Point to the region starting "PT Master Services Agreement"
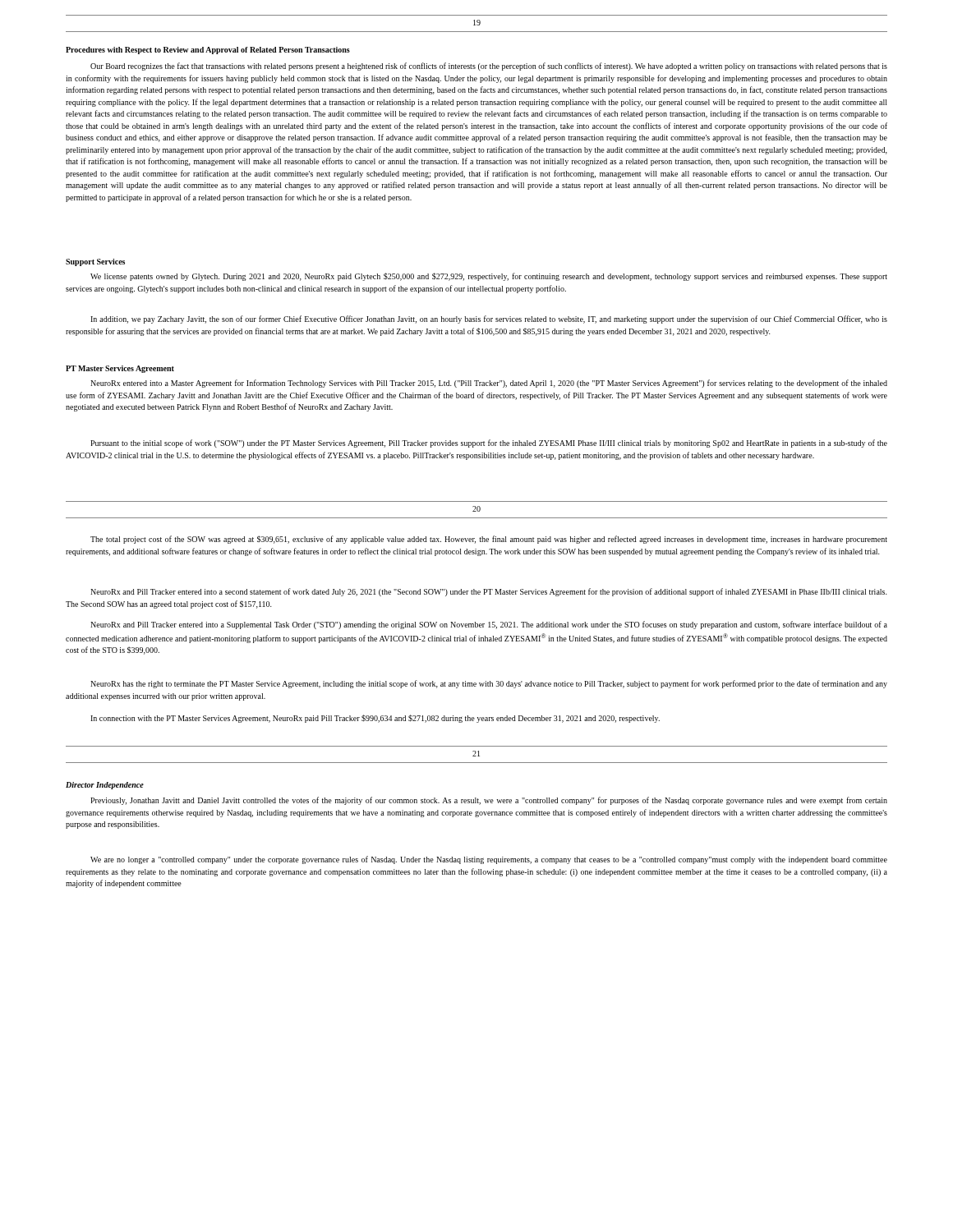This screenshot has height=1232, width=953. [120, 369]
